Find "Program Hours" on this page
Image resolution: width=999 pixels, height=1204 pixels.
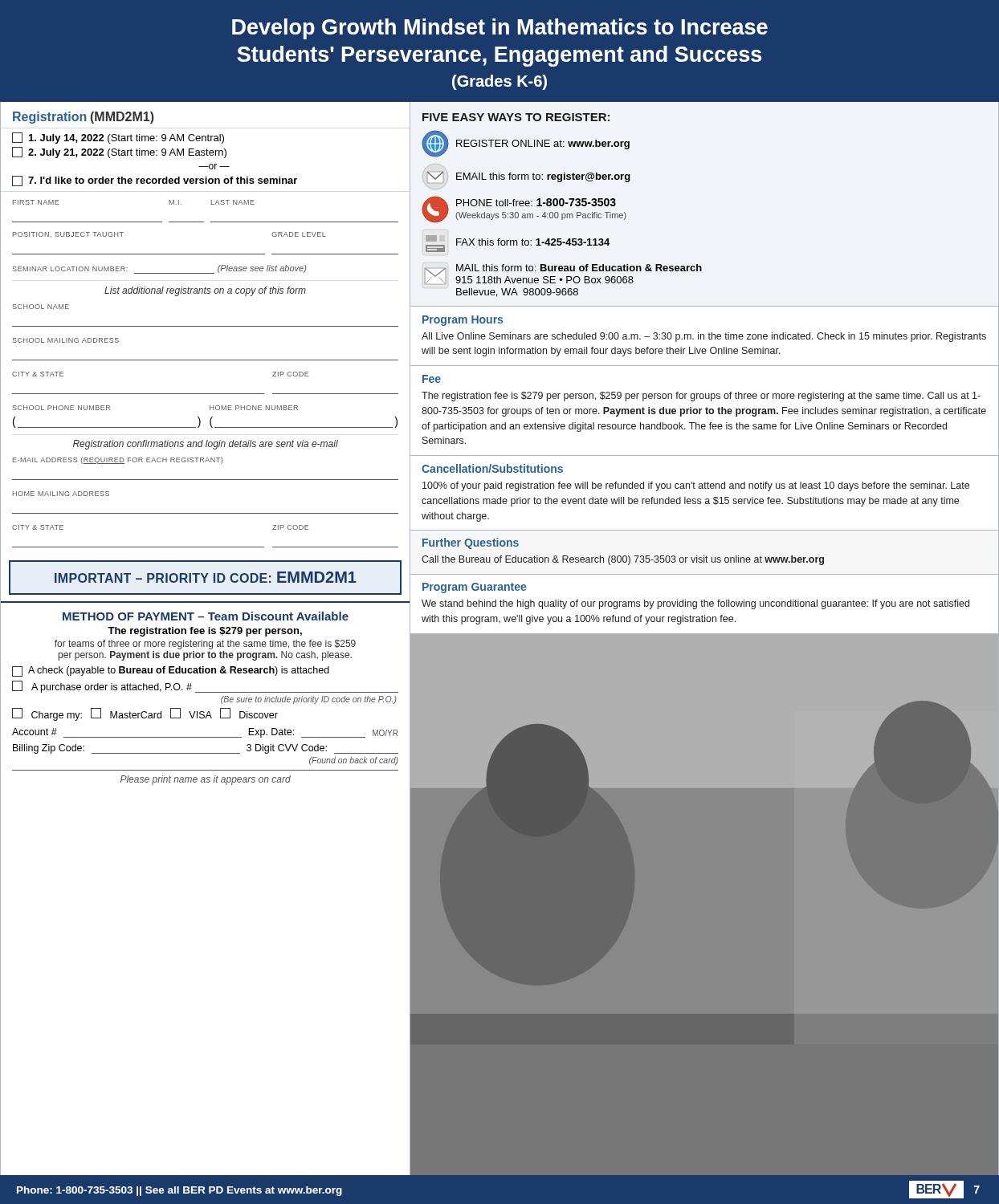[463, 319]
